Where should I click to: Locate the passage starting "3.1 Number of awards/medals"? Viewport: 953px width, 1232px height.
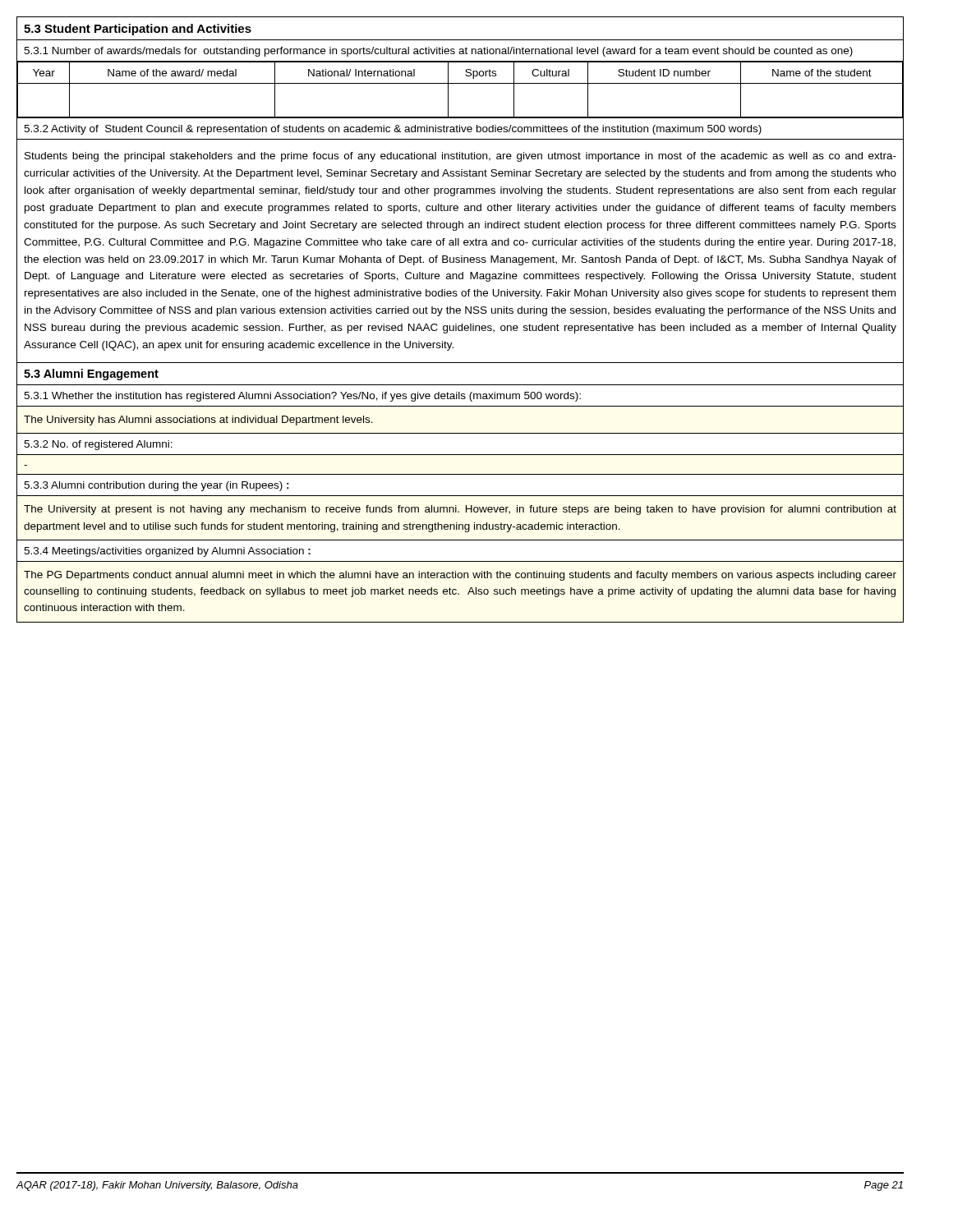click(438, 51)
